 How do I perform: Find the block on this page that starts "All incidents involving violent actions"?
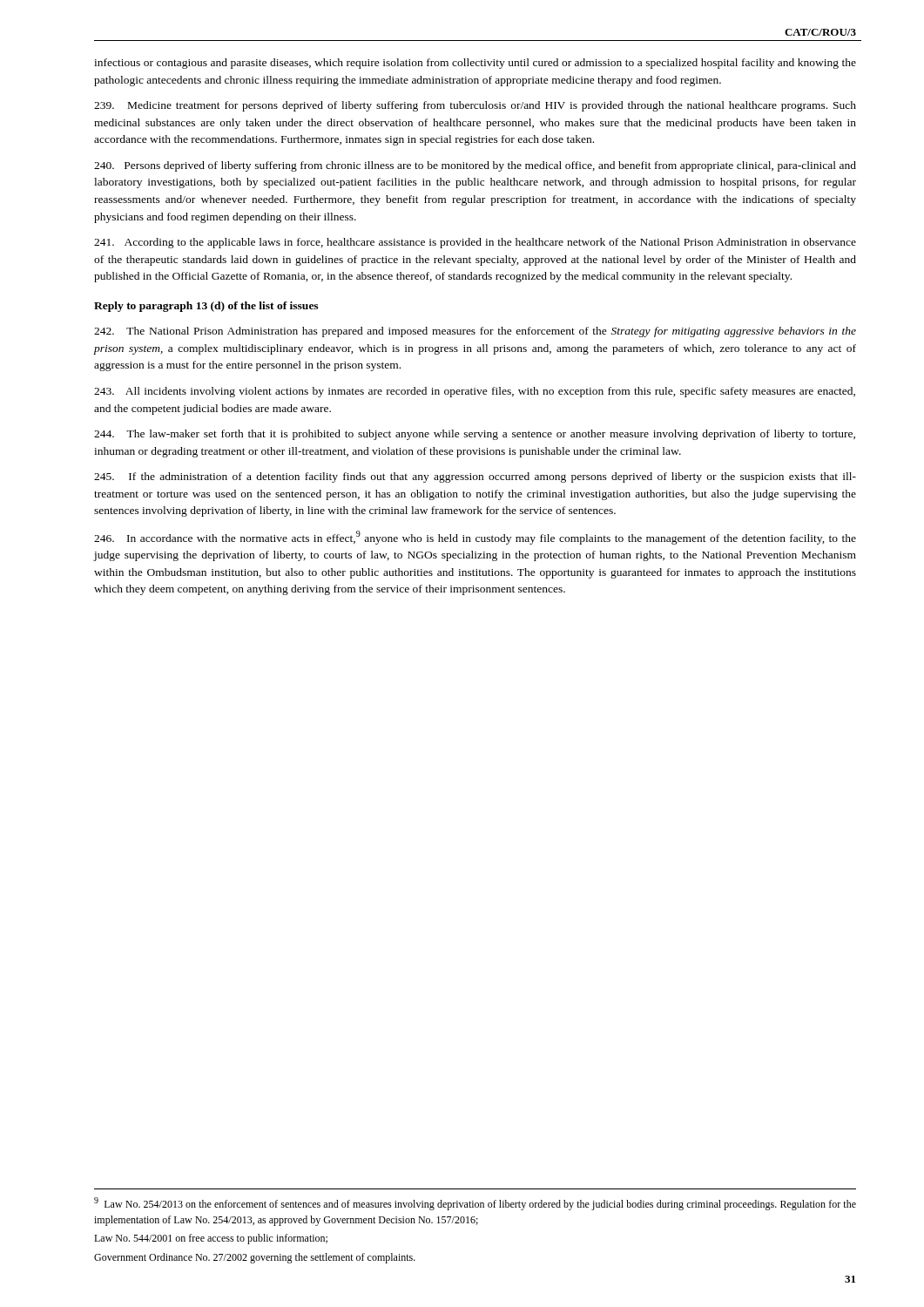point(475,400)
